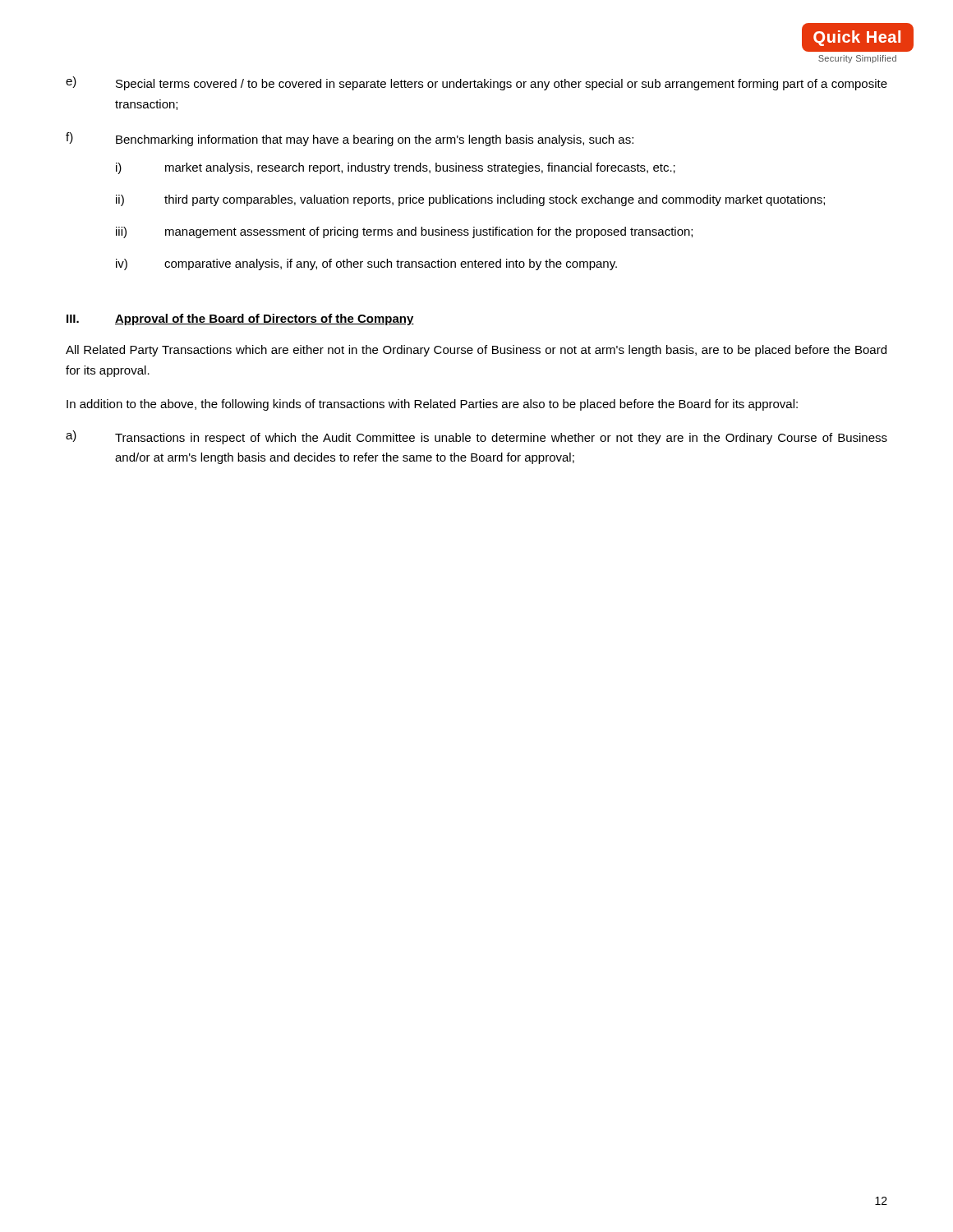The height and width of the screenshot is (1232, 953).
Task: Click the passage that begins "f) Benchmarking information that may have"
Action: (476, 207)
